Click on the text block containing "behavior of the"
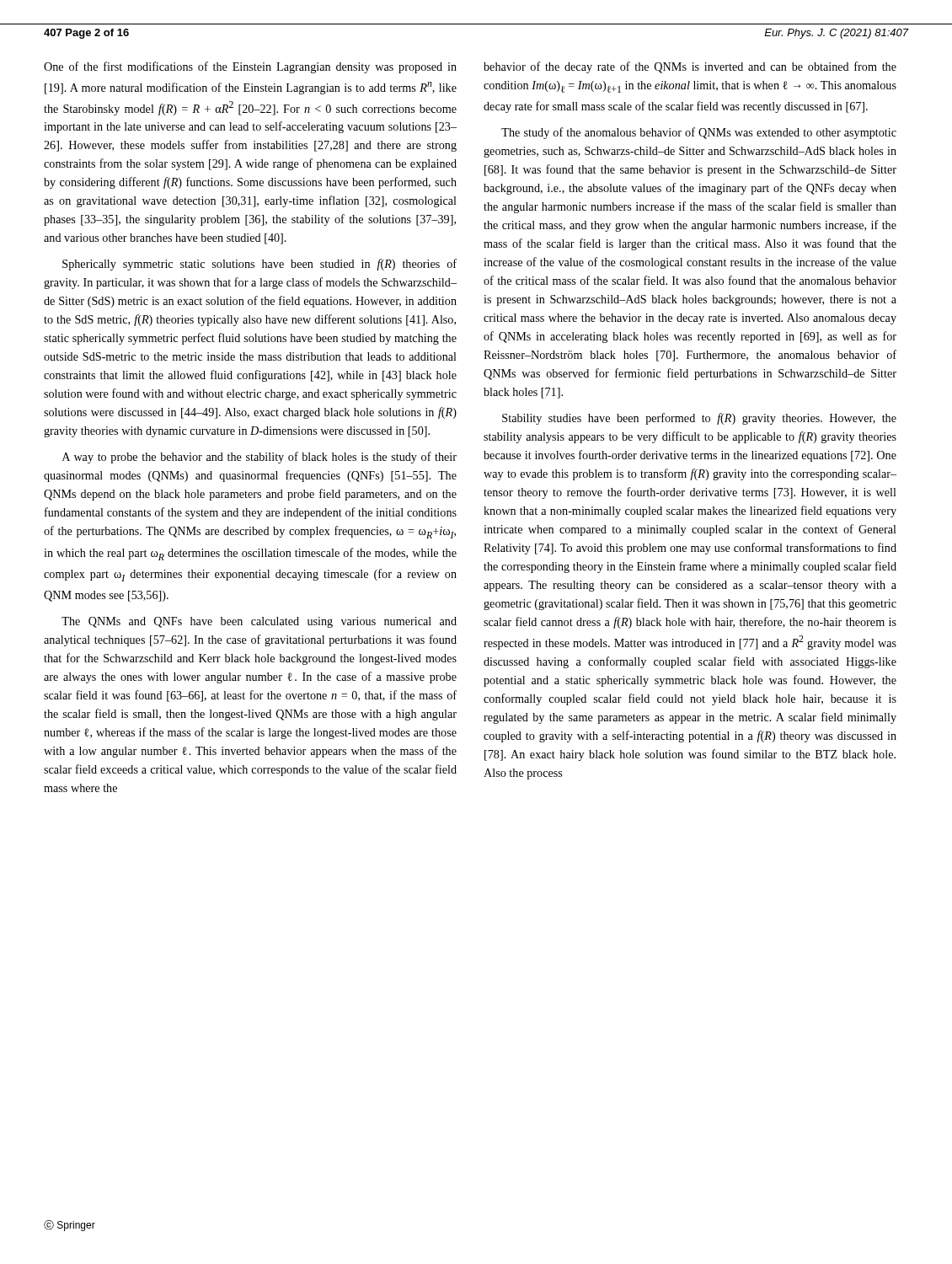The height and width of the screenshot is (1264, 952). (690, 420)
